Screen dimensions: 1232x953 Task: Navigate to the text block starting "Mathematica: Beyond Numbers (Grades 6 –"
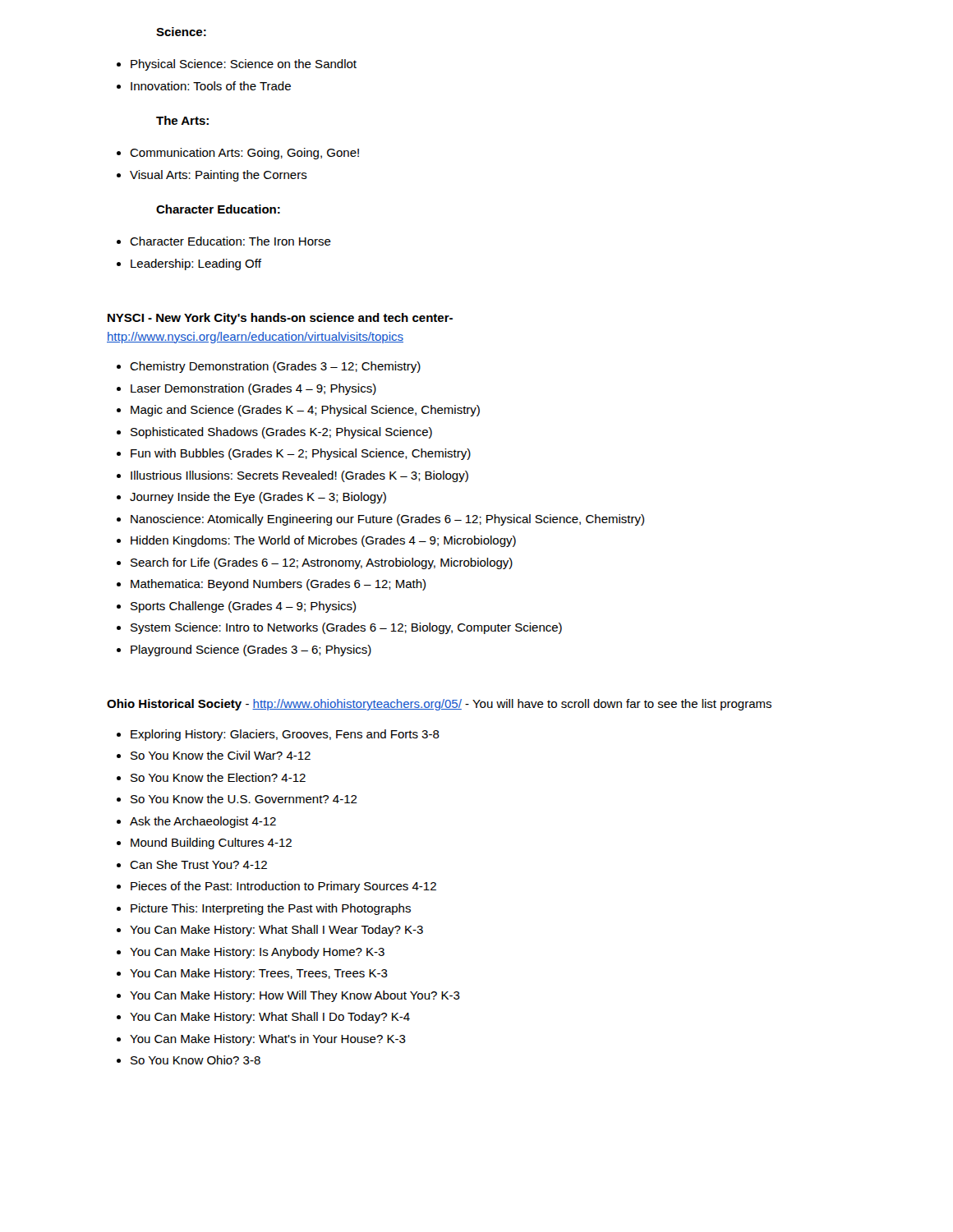271,585
